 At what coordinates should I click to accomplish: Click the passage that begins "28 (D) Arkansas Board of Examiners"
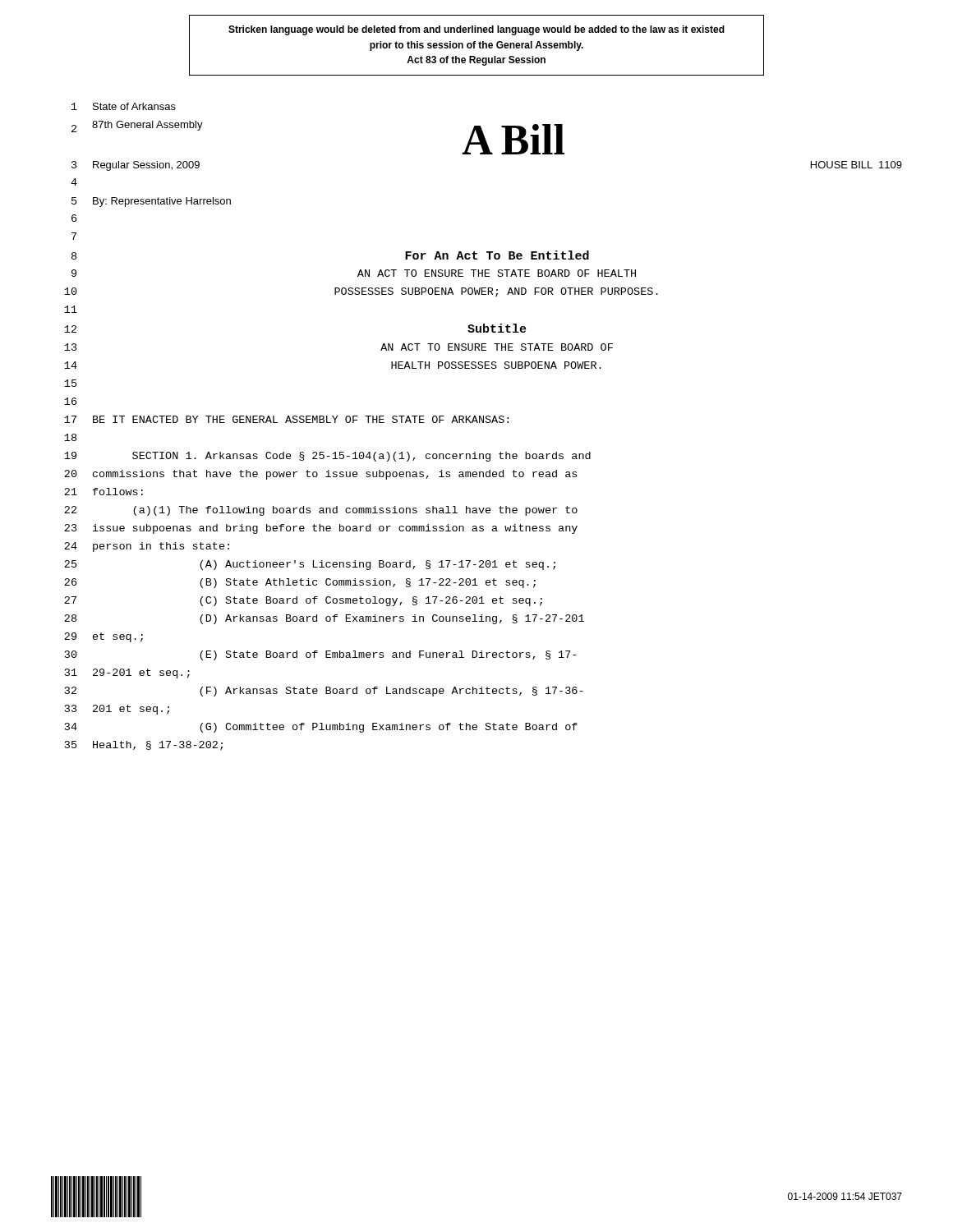(x=476, y=619)
